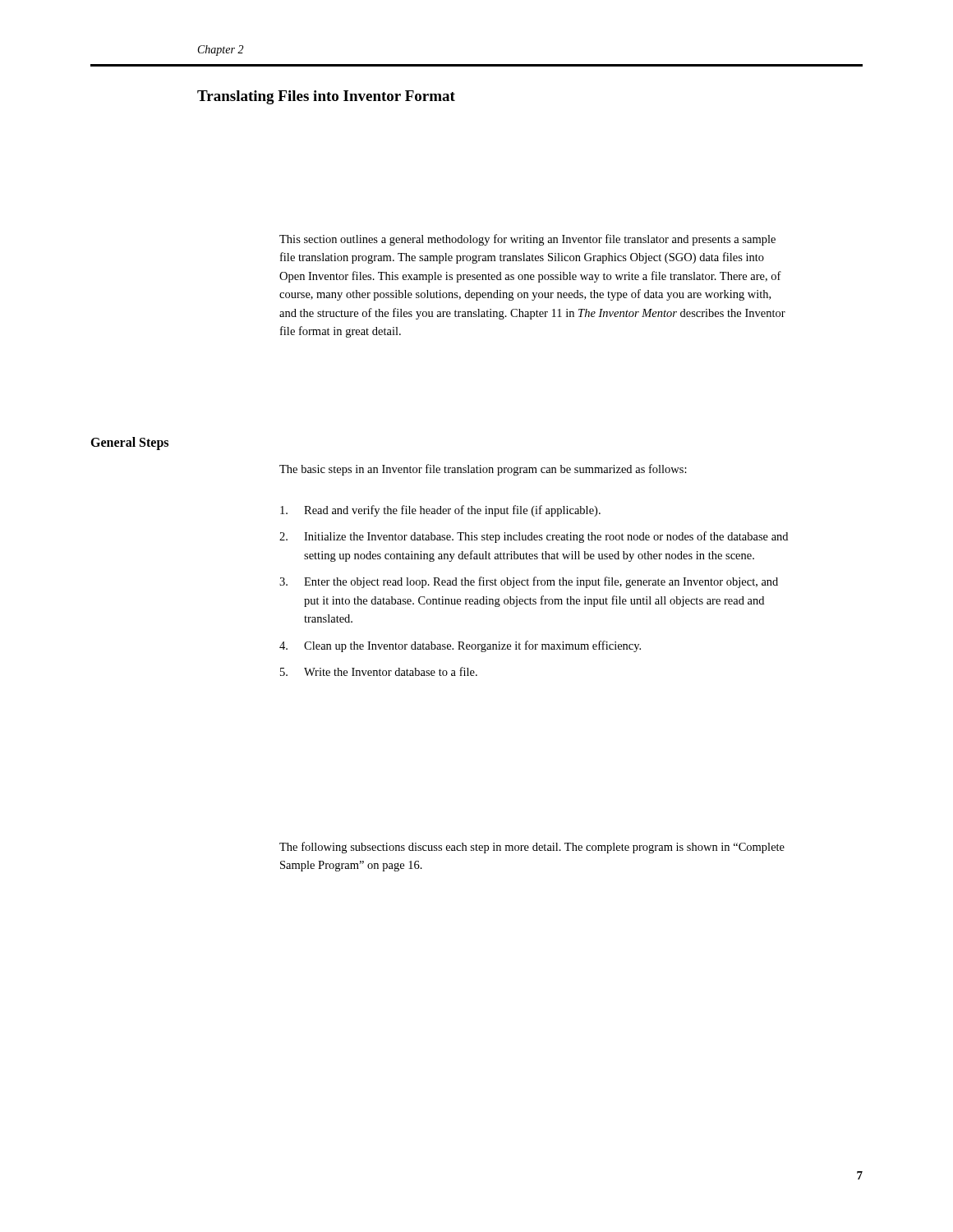This screenshot has width=953, height=1232.
Task: Click on the text block that says "The basic steps in an Inventor"
Action: (x=483, y=469)
